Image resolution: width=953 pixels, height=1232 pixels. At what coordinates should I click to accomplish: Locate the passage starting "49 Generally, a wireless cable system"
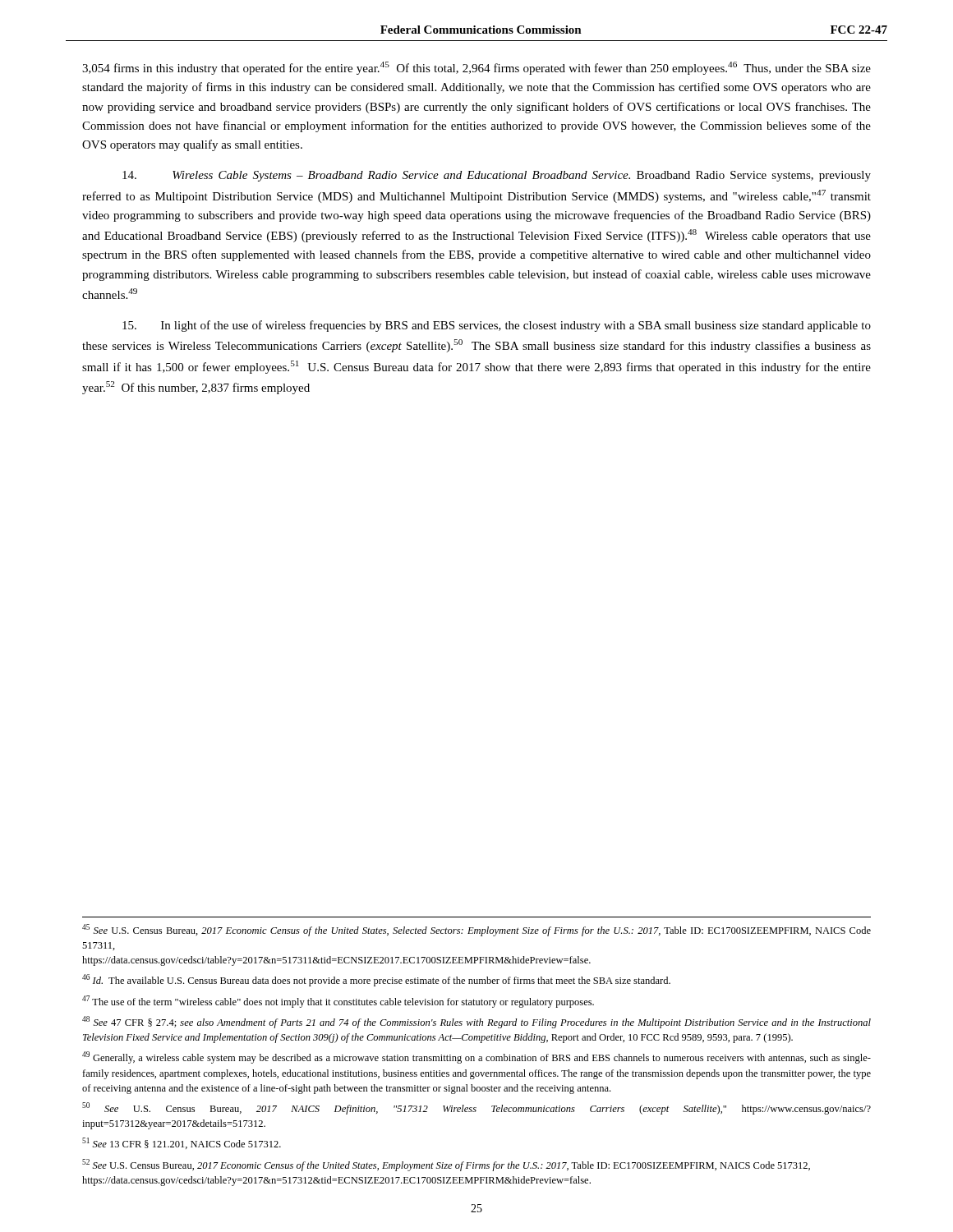tap(476, 1072)
